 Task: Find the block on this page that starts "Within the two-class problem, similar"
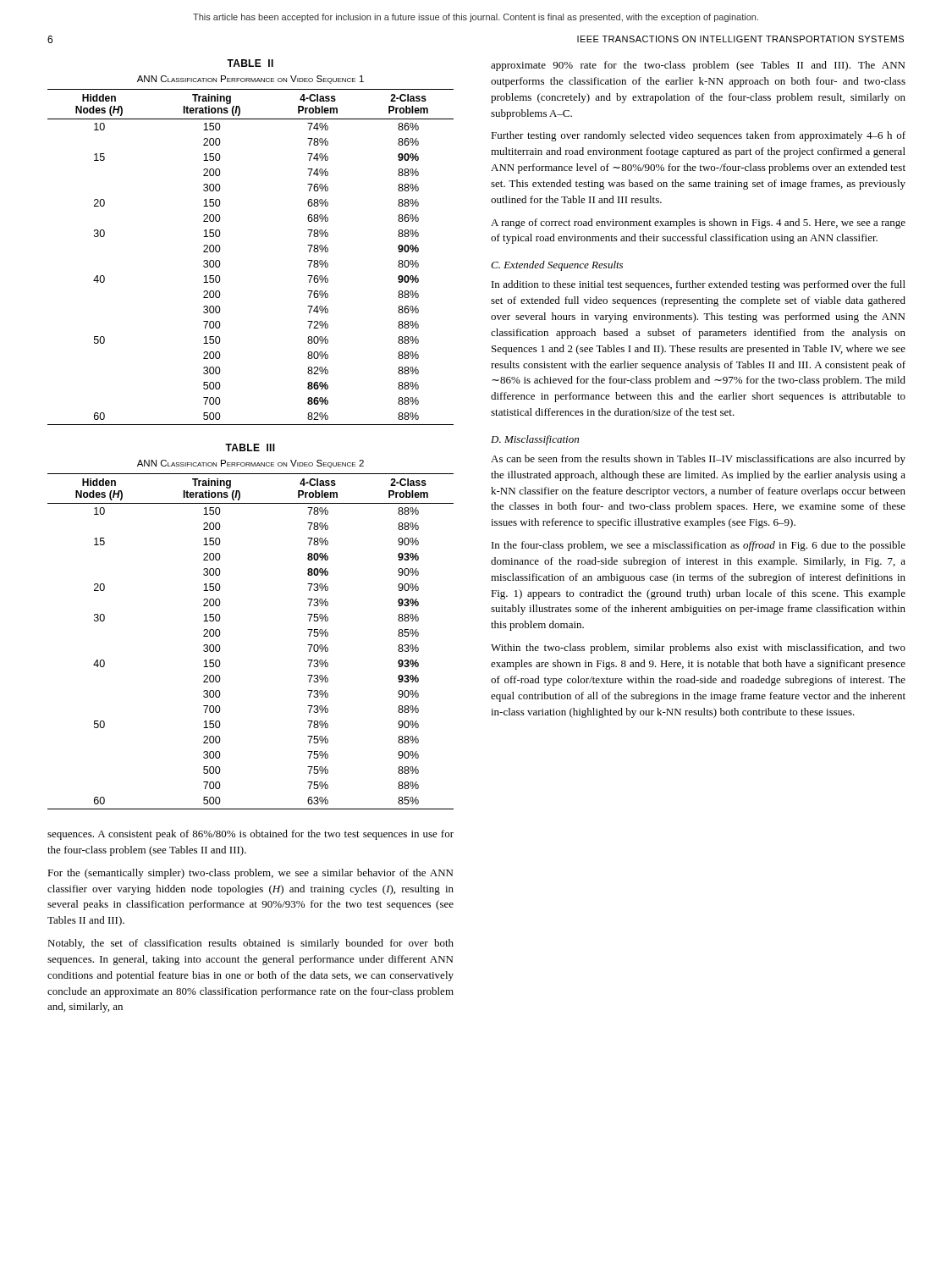698,679
